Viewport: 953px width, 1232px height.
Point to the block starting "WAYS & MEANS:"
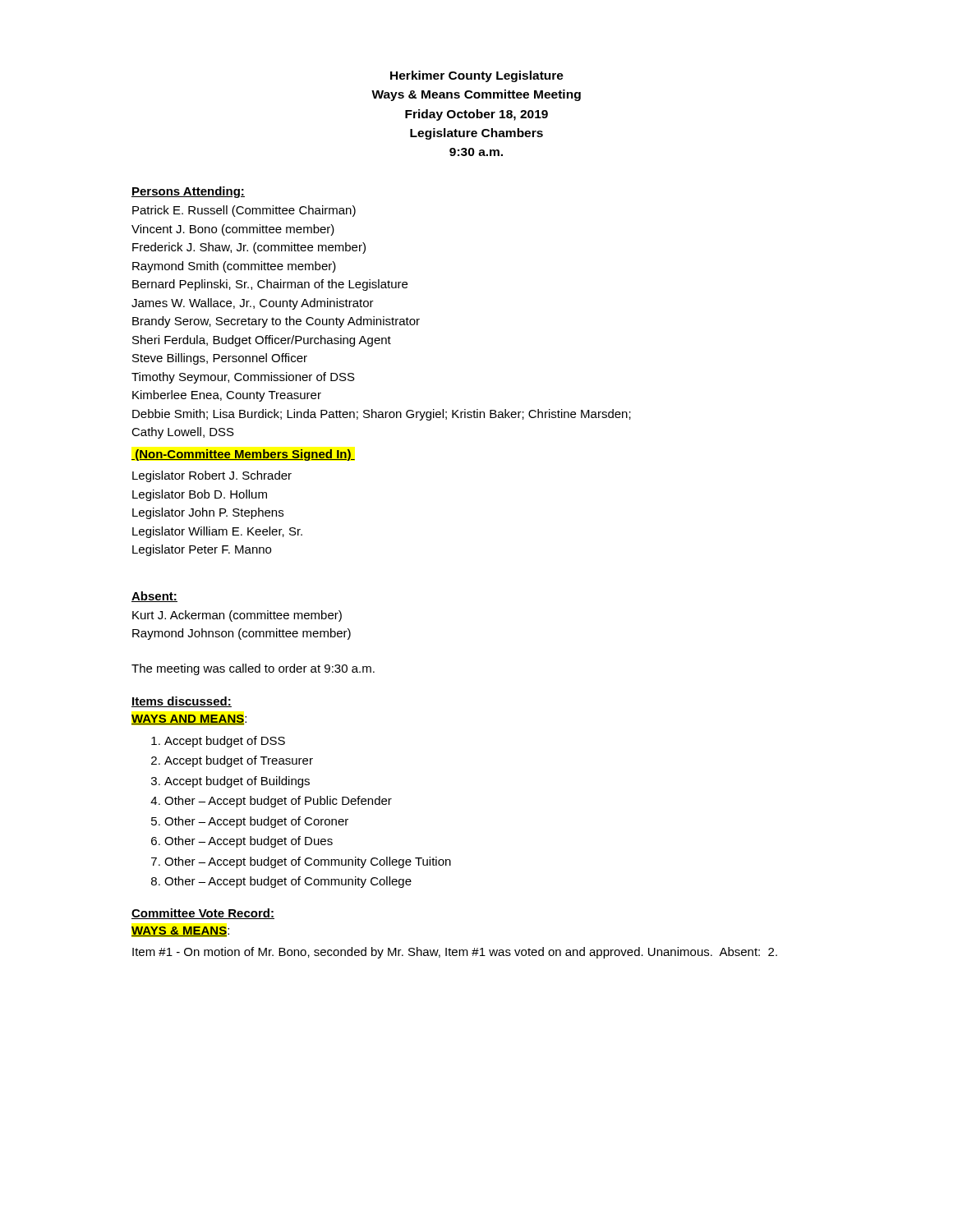tap(181, 930)
